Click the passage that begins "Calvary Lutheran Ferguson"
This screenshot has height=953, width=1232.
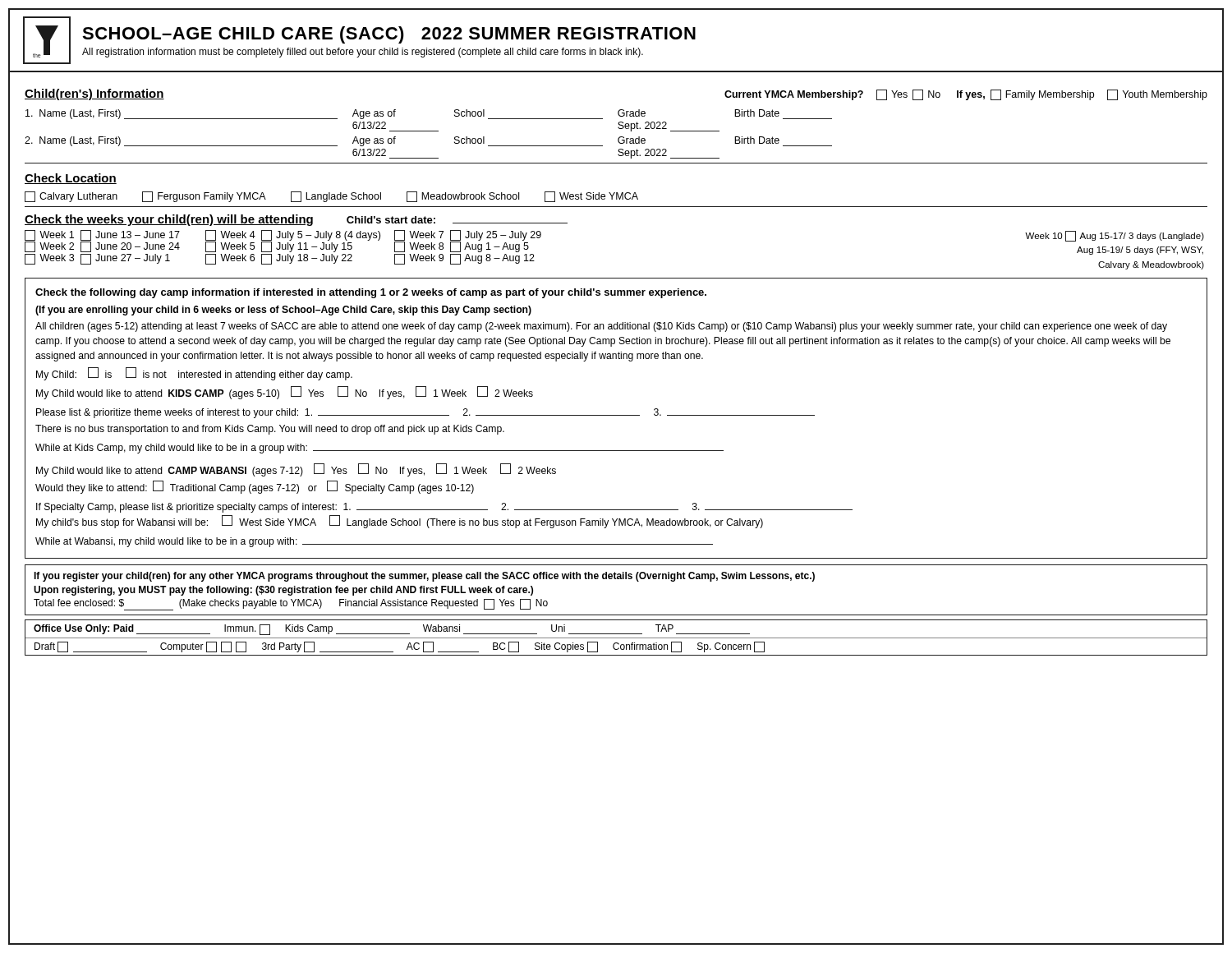(x=331, y=196)
